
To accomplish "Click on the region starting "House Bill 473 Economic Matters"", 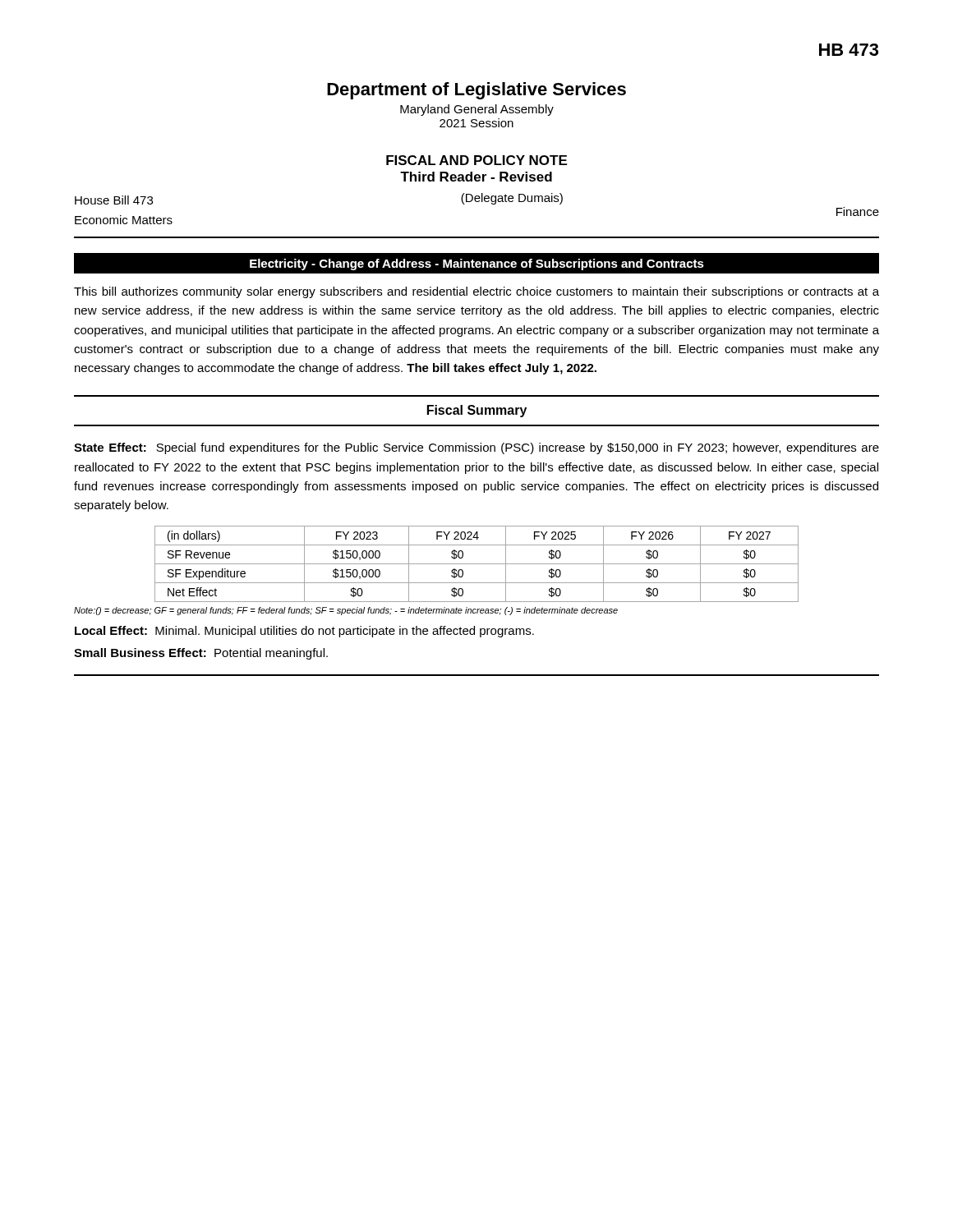I will tap(123, 210).
